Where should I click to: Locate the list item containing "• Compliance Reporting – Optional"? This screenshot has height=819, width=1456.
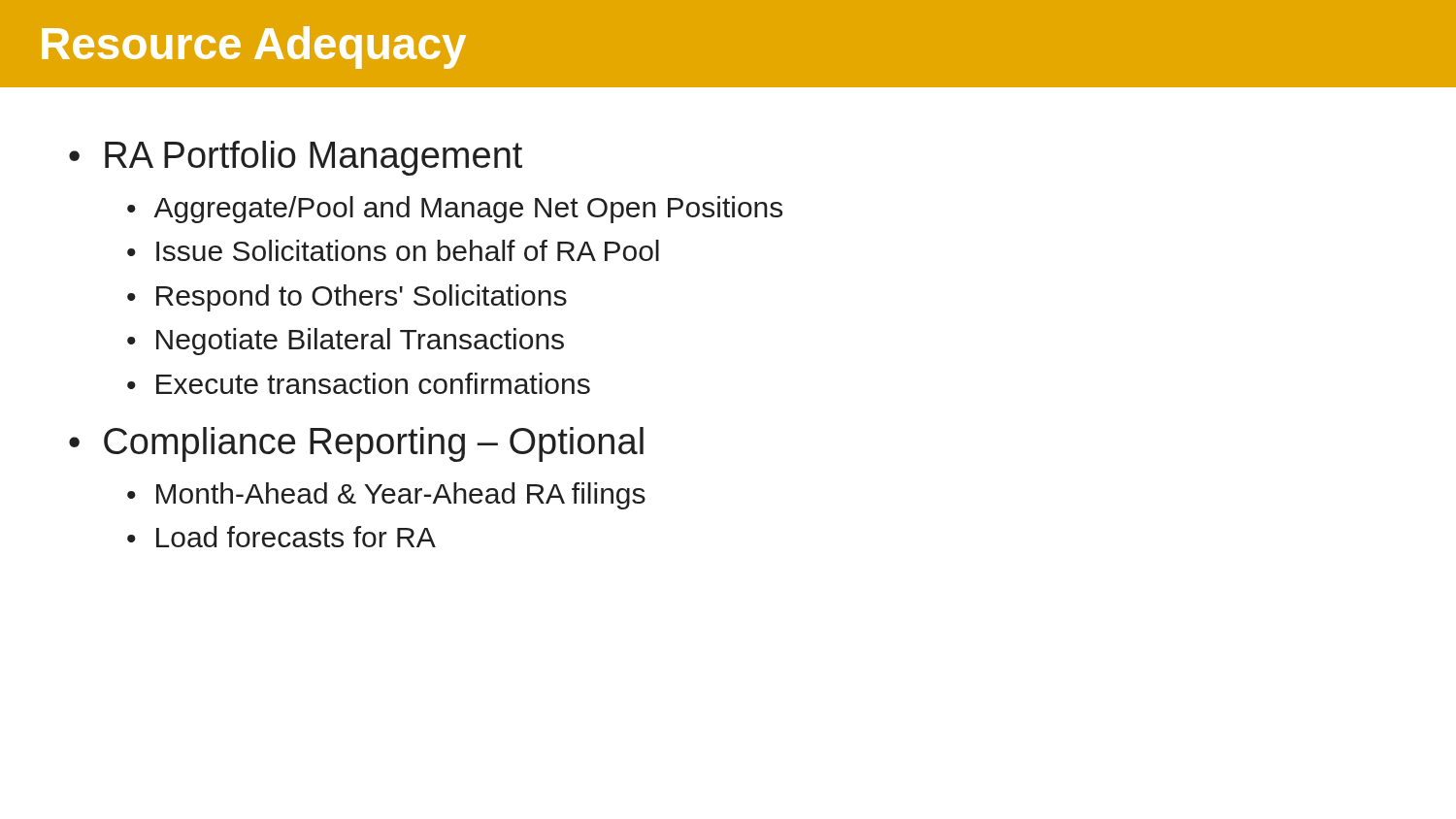[357, 443]
